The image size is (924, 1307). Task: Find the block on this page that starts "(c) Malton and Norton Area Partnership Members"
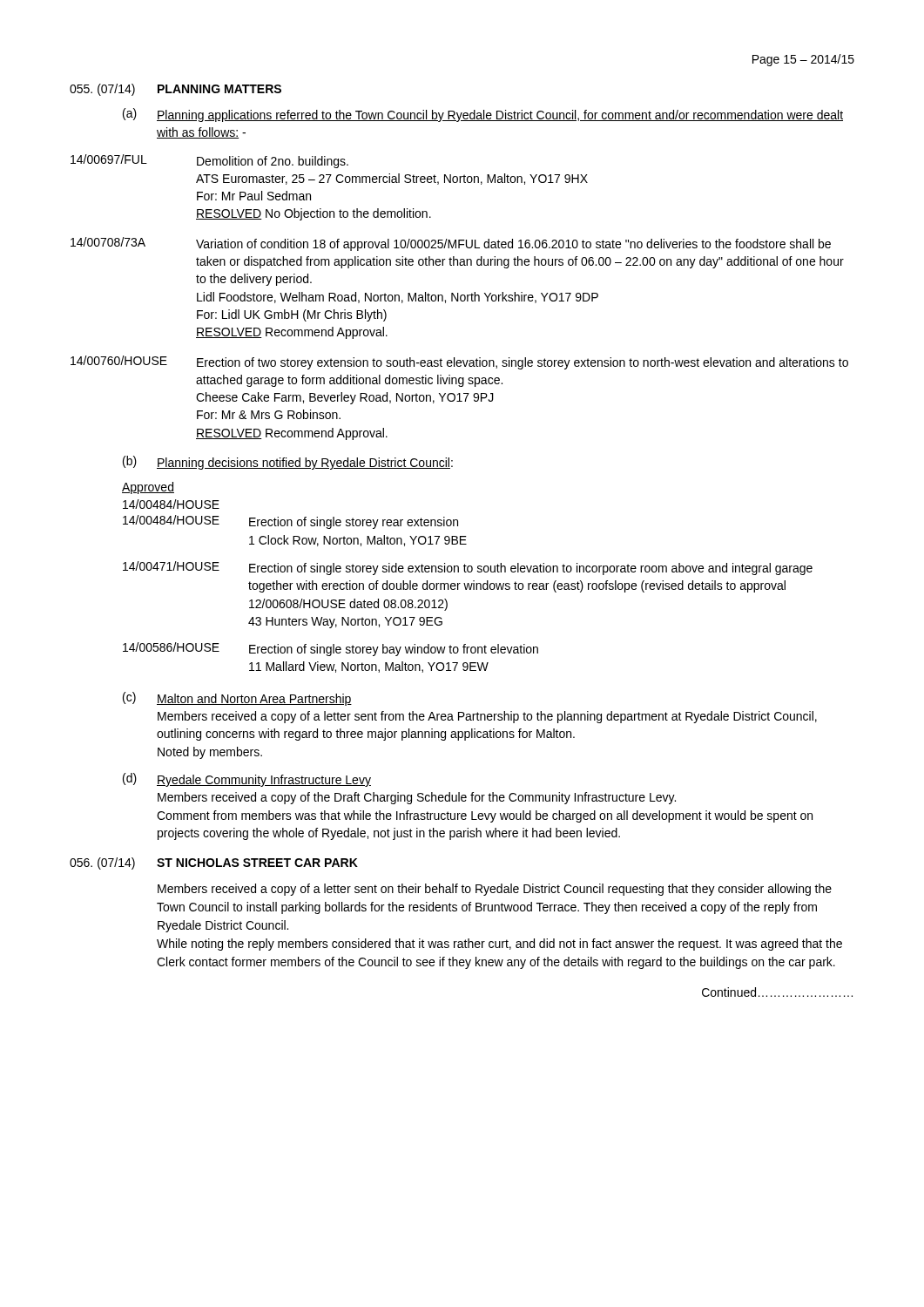pyautogui.click(x=488, y=725)
